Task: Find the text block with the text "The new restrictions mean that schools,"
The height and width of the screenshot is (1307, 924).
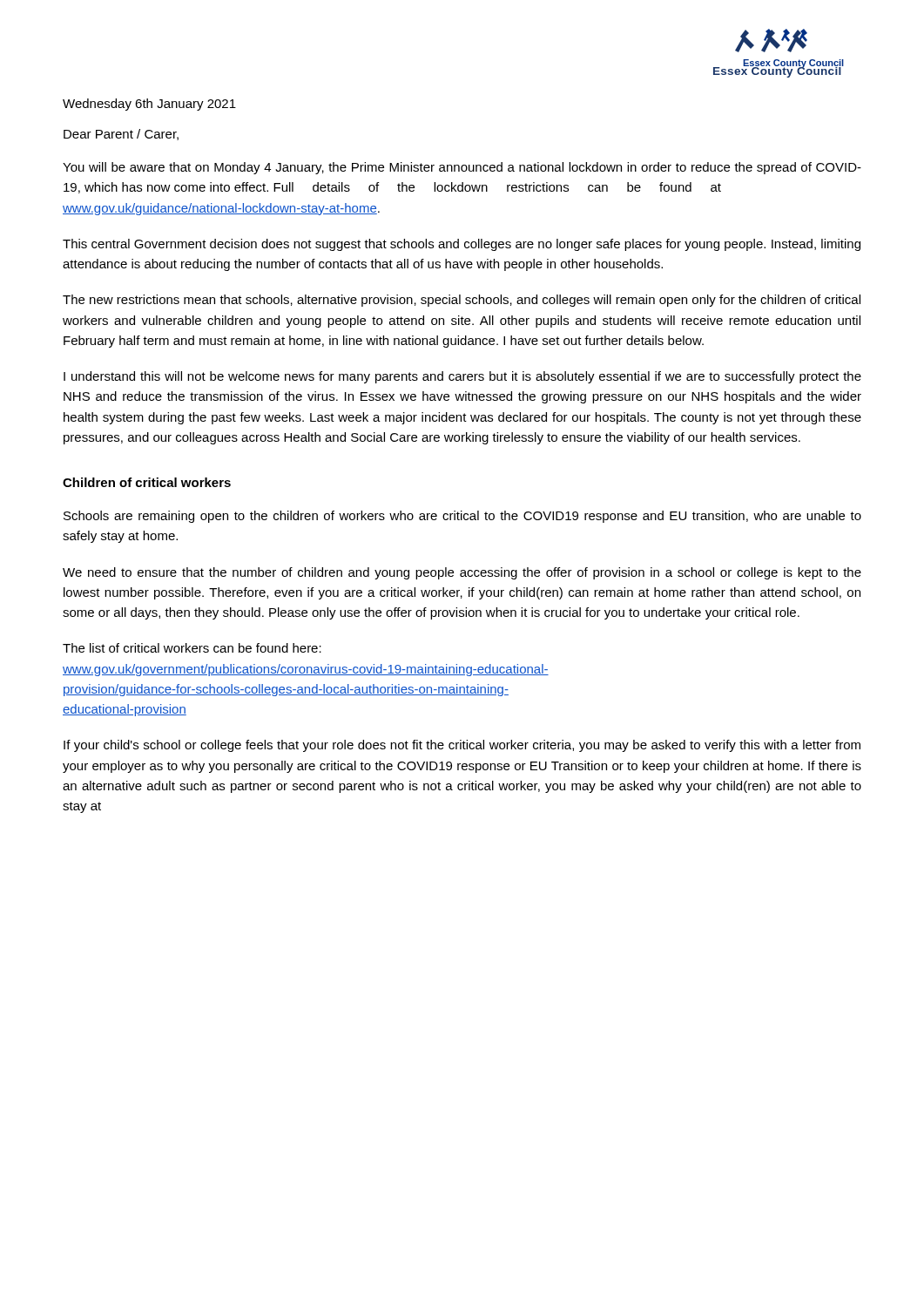Action: coord(462,320)
